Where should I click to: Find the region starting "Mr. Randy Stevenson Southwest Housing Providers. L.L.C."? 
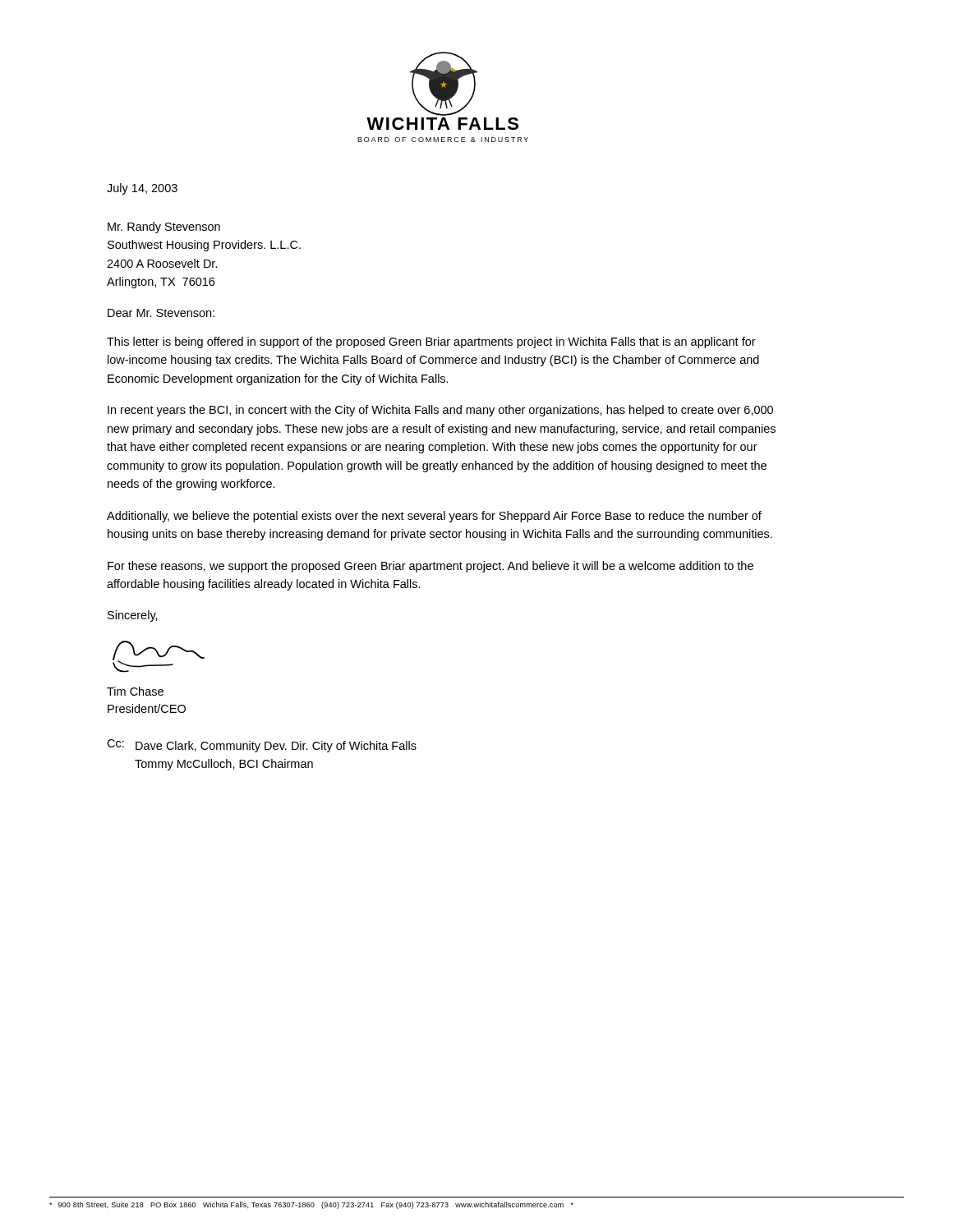pyautogui.click(x=204, y=254)
